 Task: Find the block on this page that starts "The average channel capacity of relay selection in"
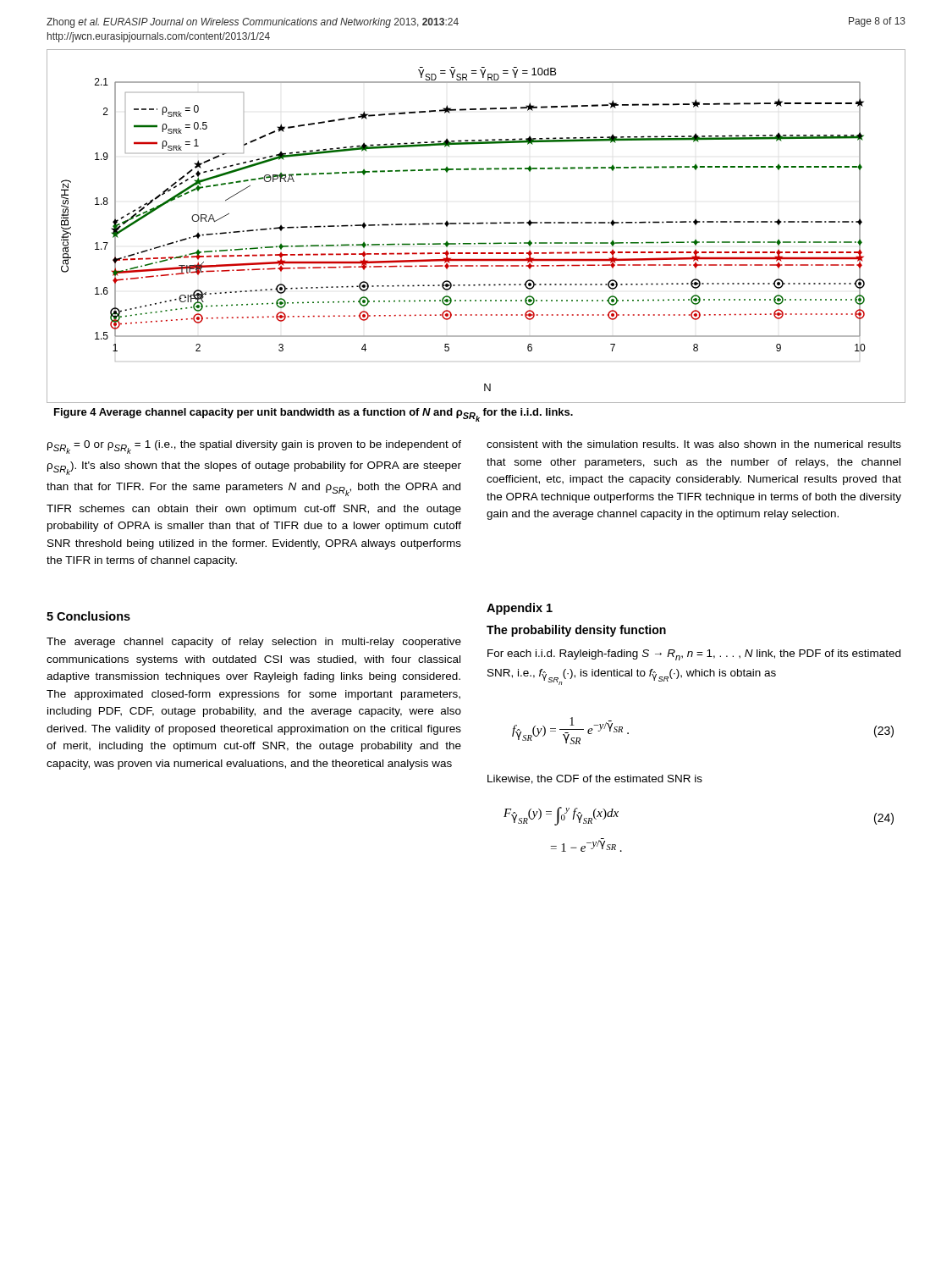pyautogui.click(x=254, y=702)
